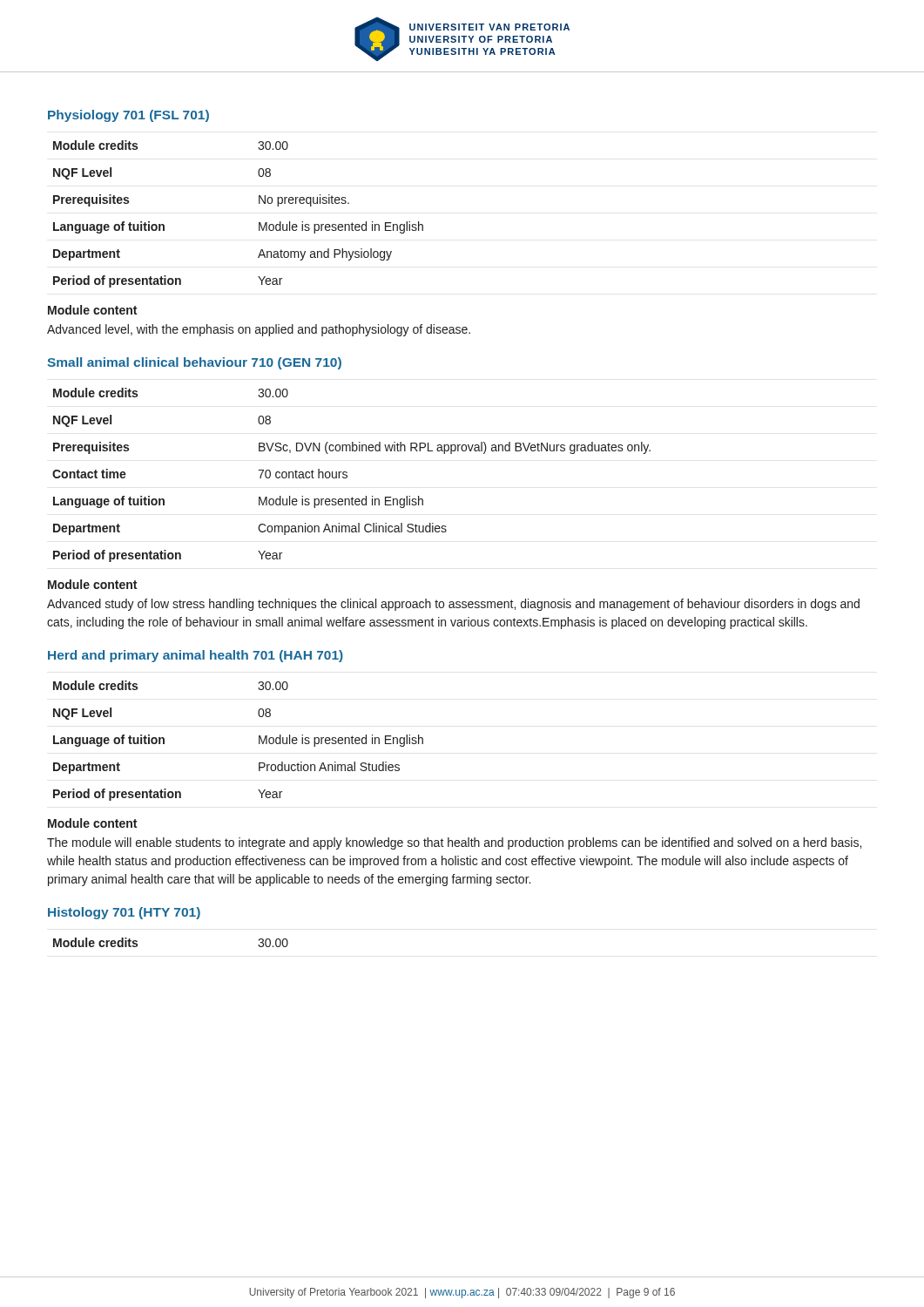Locate the text block starting "The module will enable students to integrate and"
The height and width of the screenshot is (1307, 924).
455,861
